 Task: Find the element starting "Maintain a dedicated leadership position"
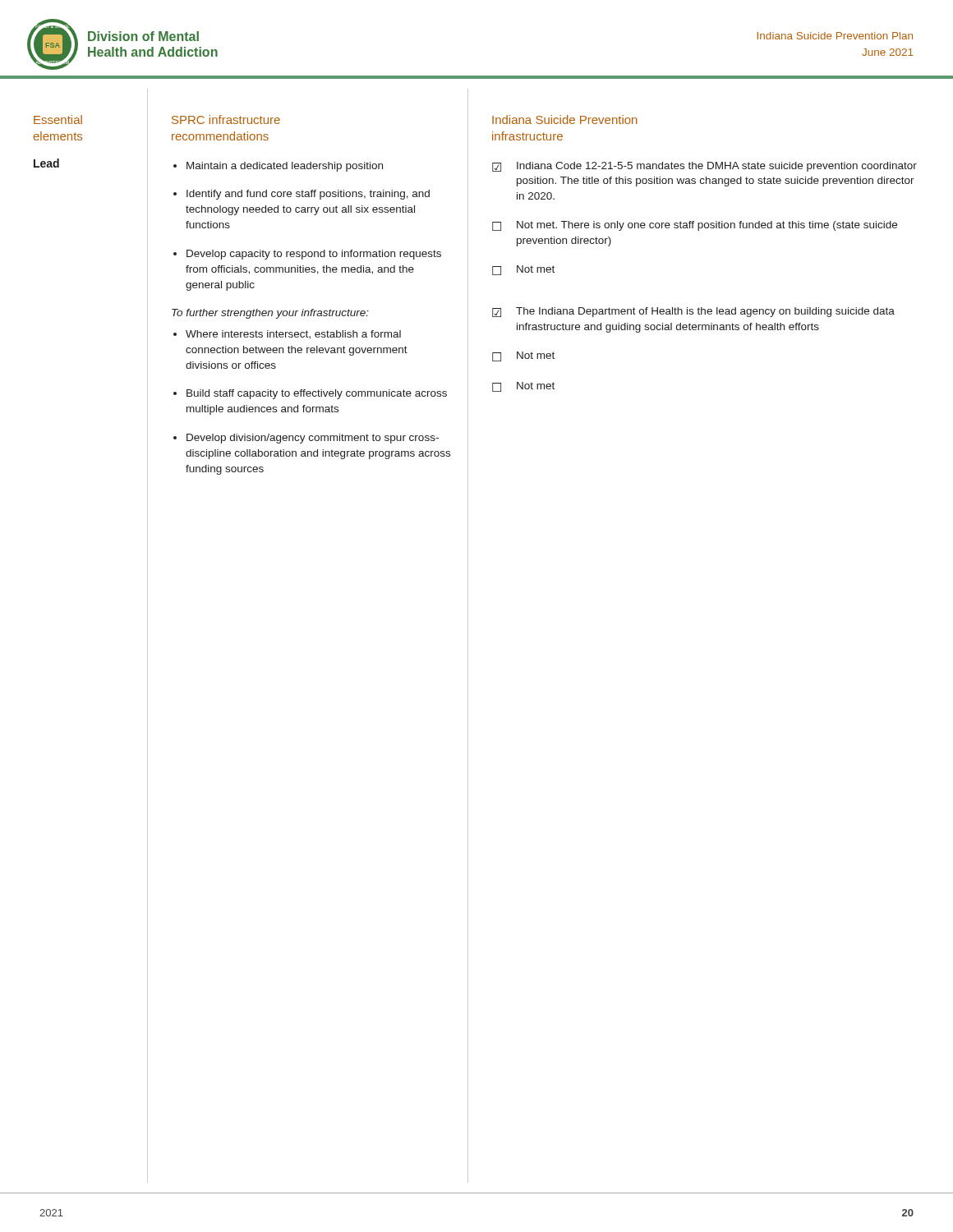[x=285, y=165]
